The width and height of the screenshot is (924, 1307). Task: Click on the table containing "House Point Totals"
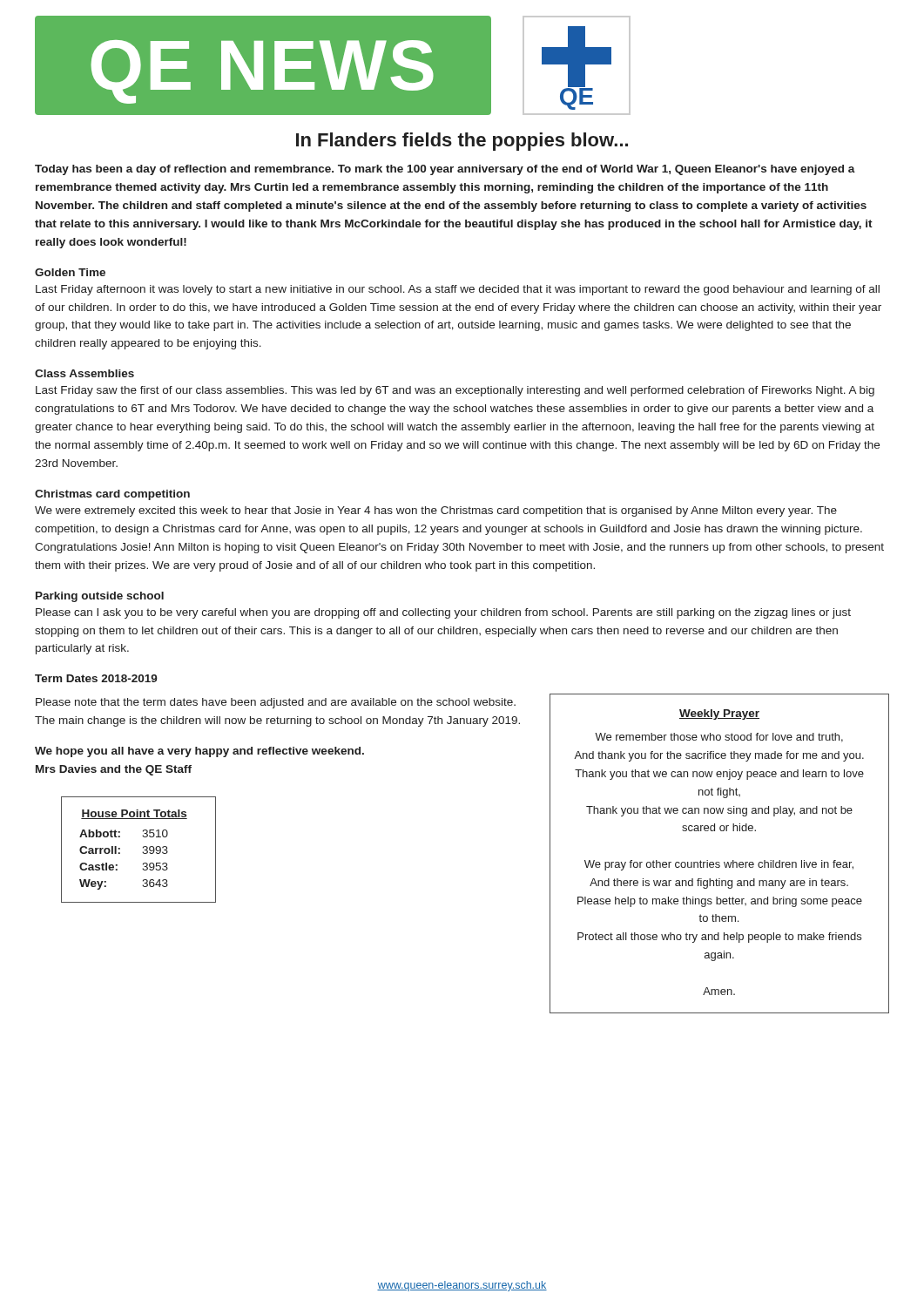point(139,850)
